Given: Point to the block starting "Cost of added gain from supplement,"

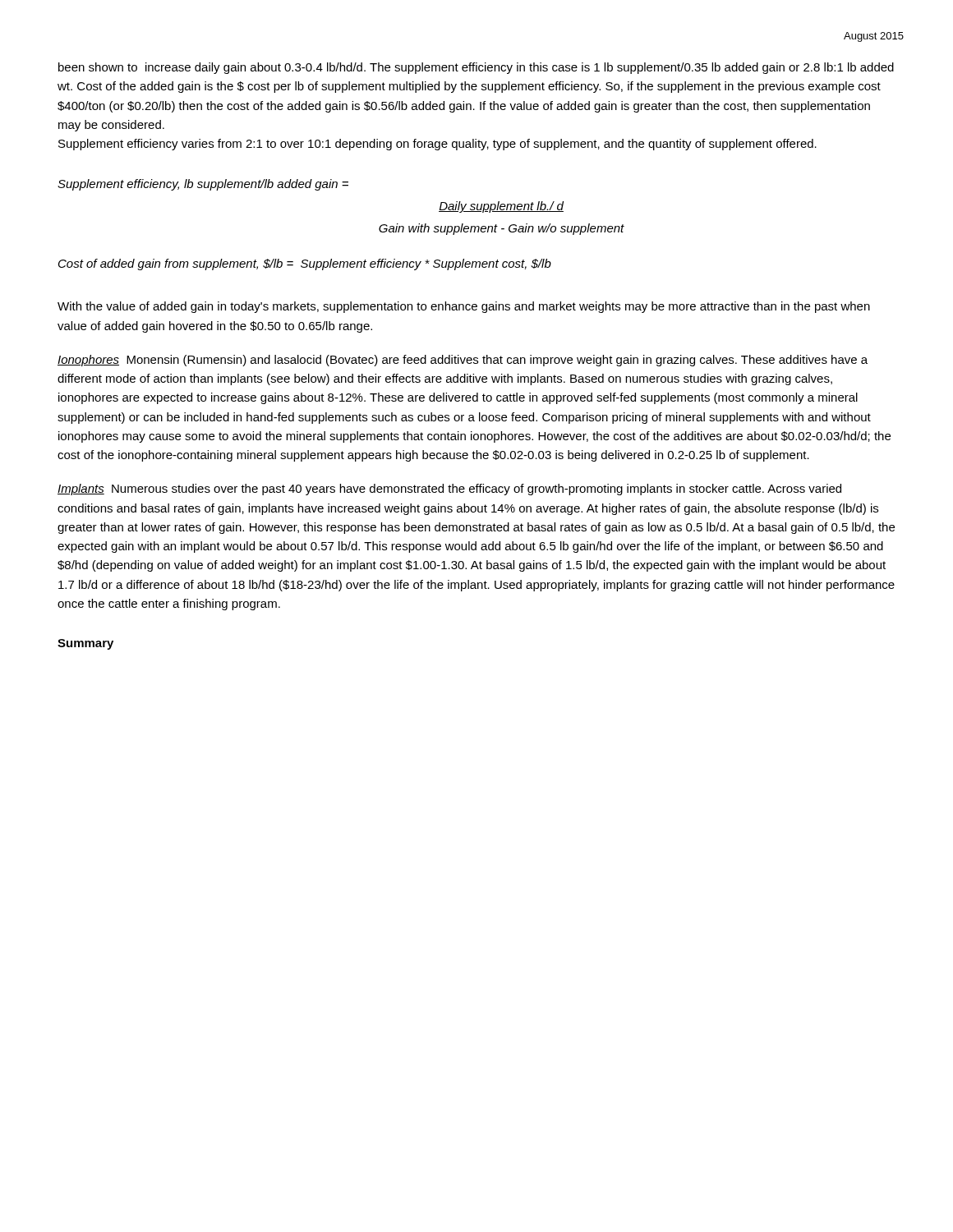Looking at the screenshot, I should [x=304, y=263].
